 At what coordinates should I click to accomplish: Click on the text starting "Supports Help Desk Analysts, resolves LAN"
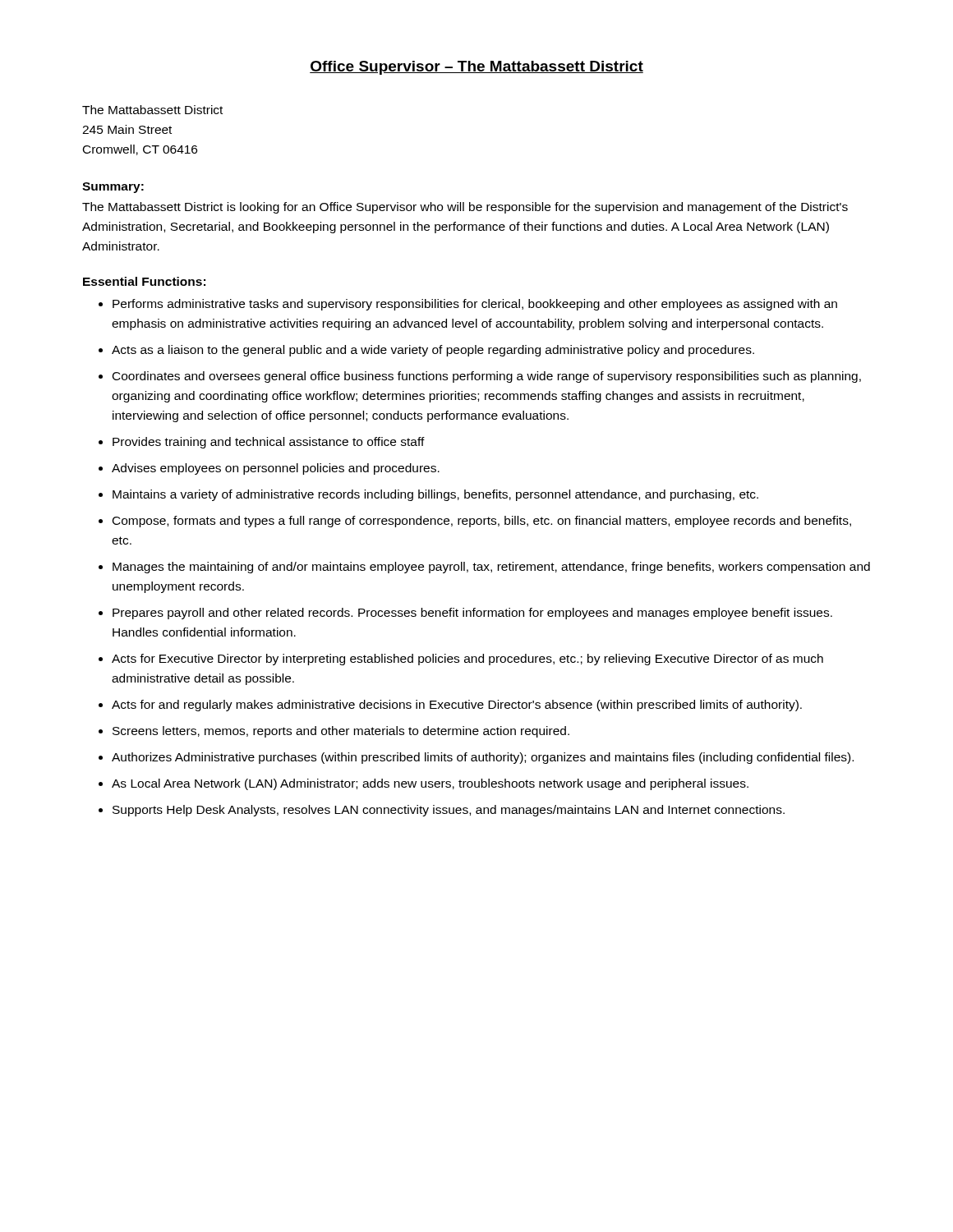(449, 810)
